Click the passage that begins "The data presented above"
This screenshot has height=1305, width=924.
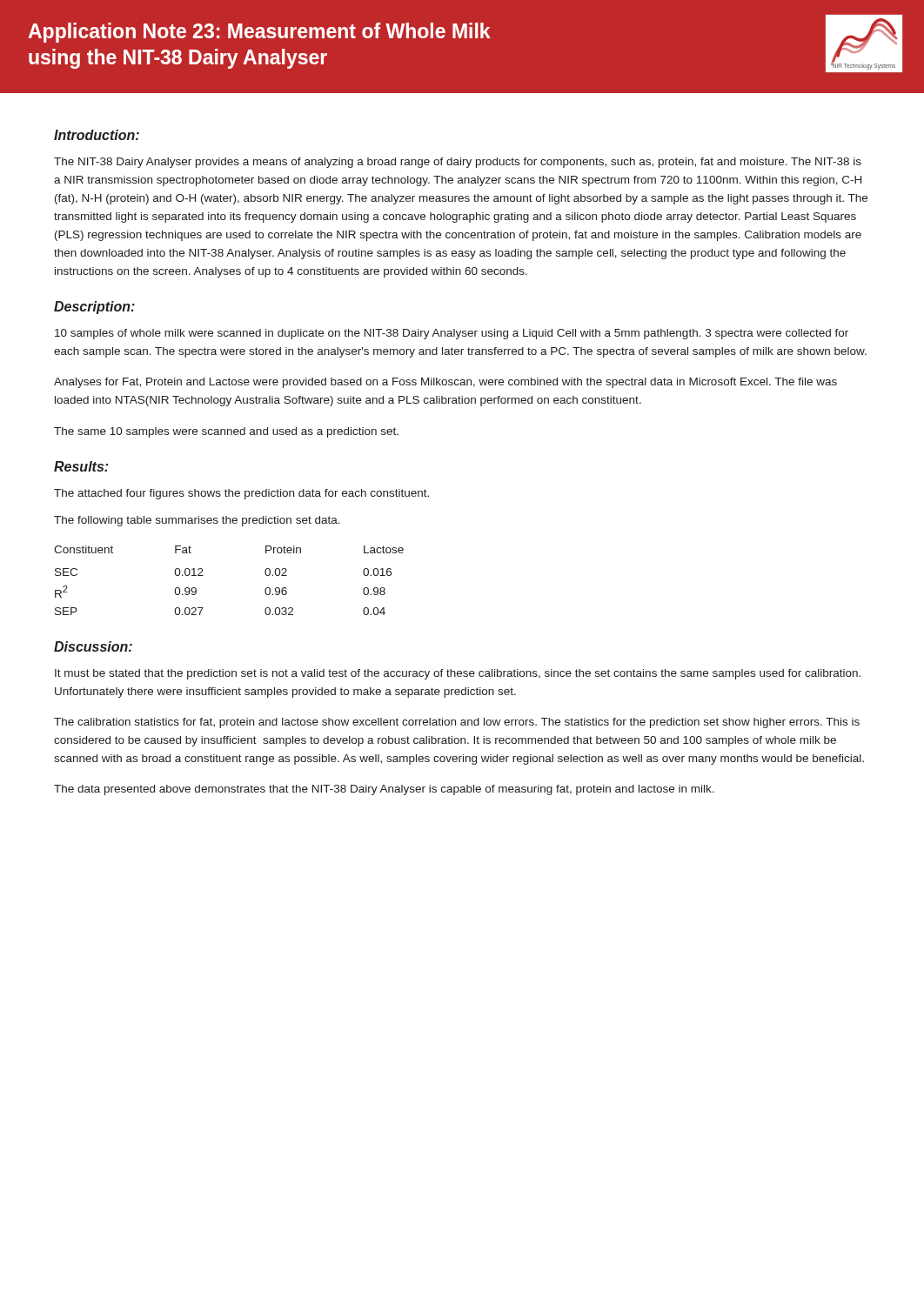coord(384,789)
